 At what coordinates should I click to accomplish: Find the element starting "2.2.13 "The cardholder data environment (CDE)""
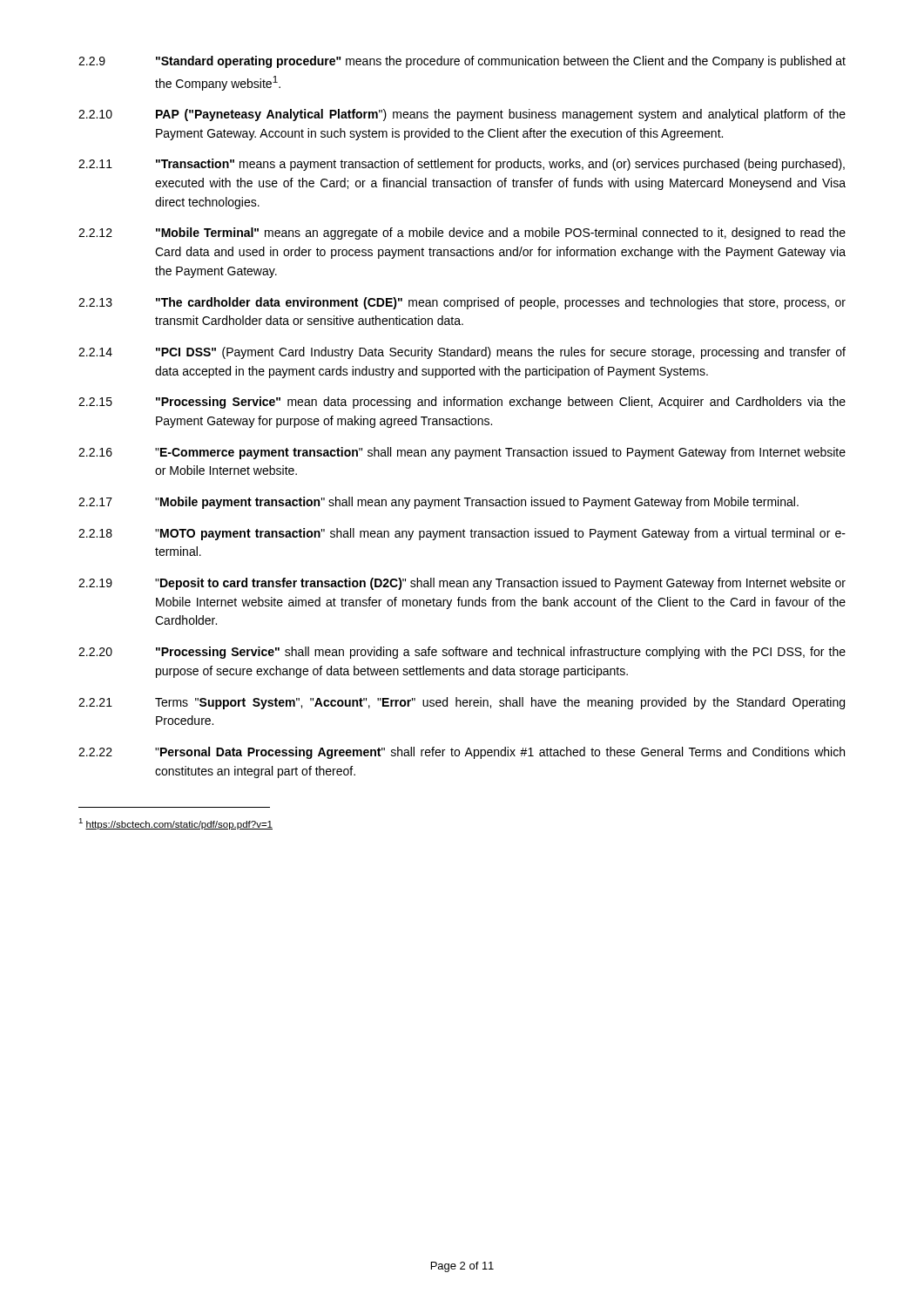pyautogui.click(x=462, y=312)
